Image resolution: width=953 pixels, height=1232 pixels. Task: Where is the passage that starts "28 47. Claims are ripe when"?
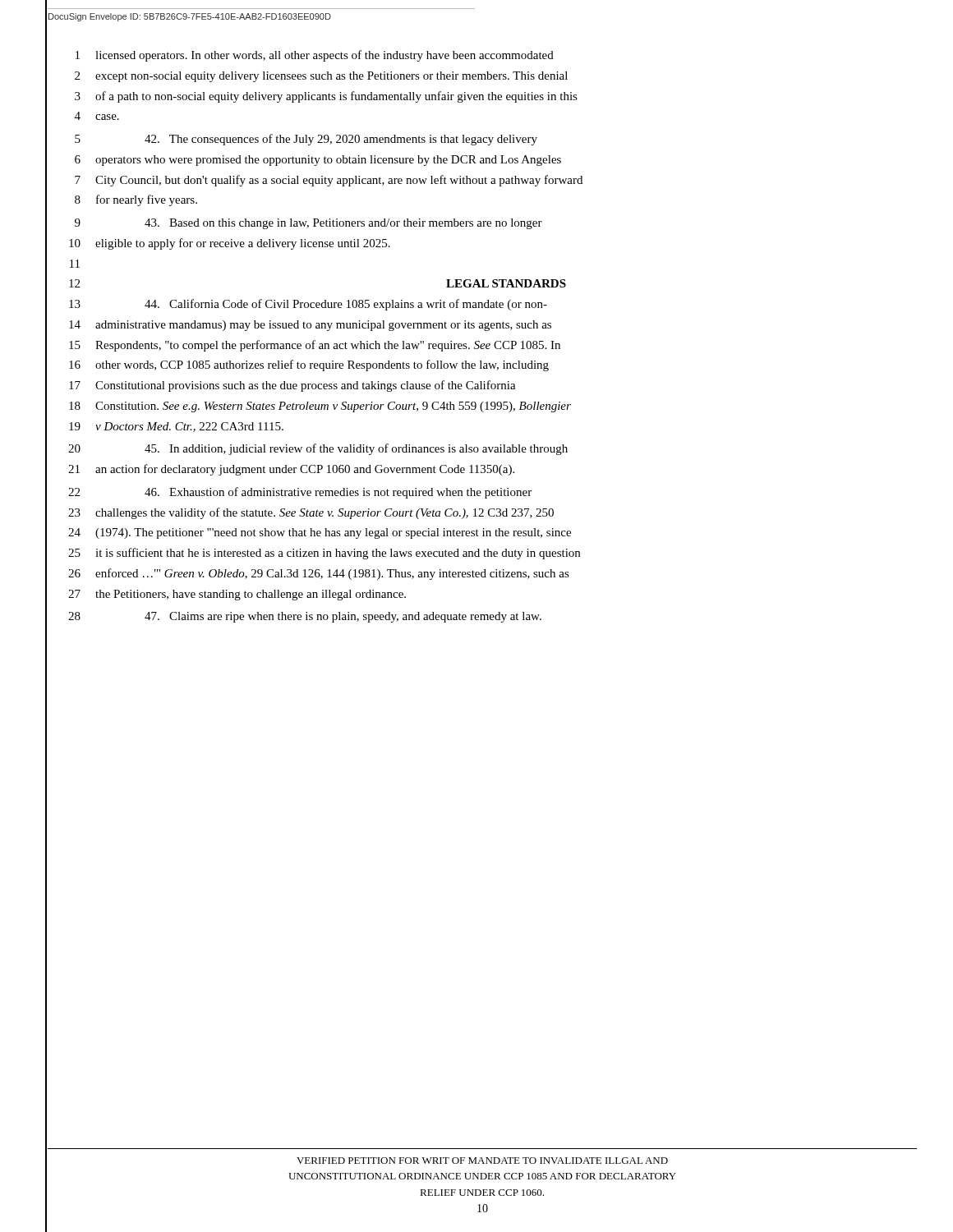click(x=482, y=617)
